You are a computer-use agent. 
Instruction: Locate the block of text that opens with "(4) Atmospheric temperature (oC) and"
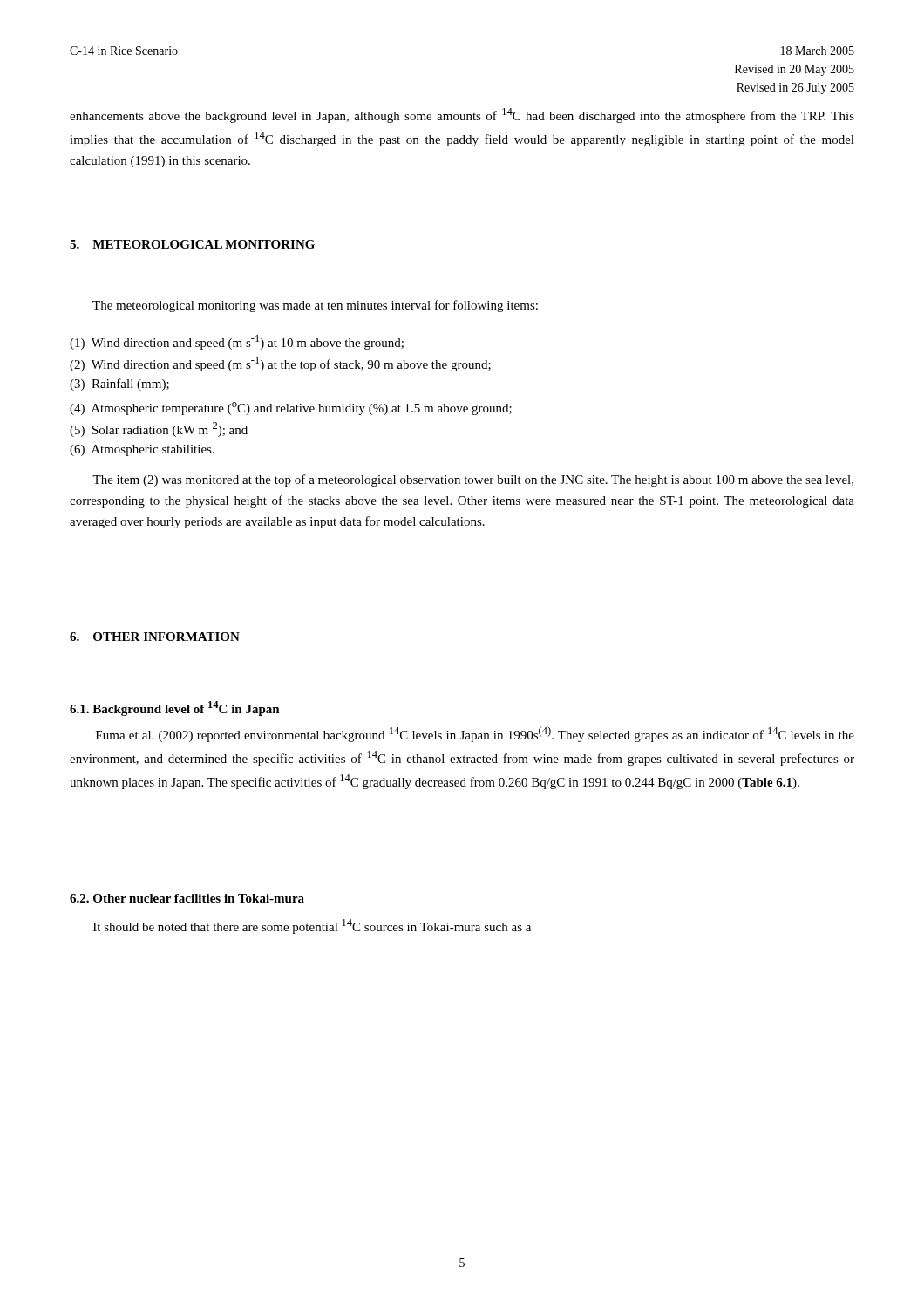pyautogui.click(x=291, y=406)
